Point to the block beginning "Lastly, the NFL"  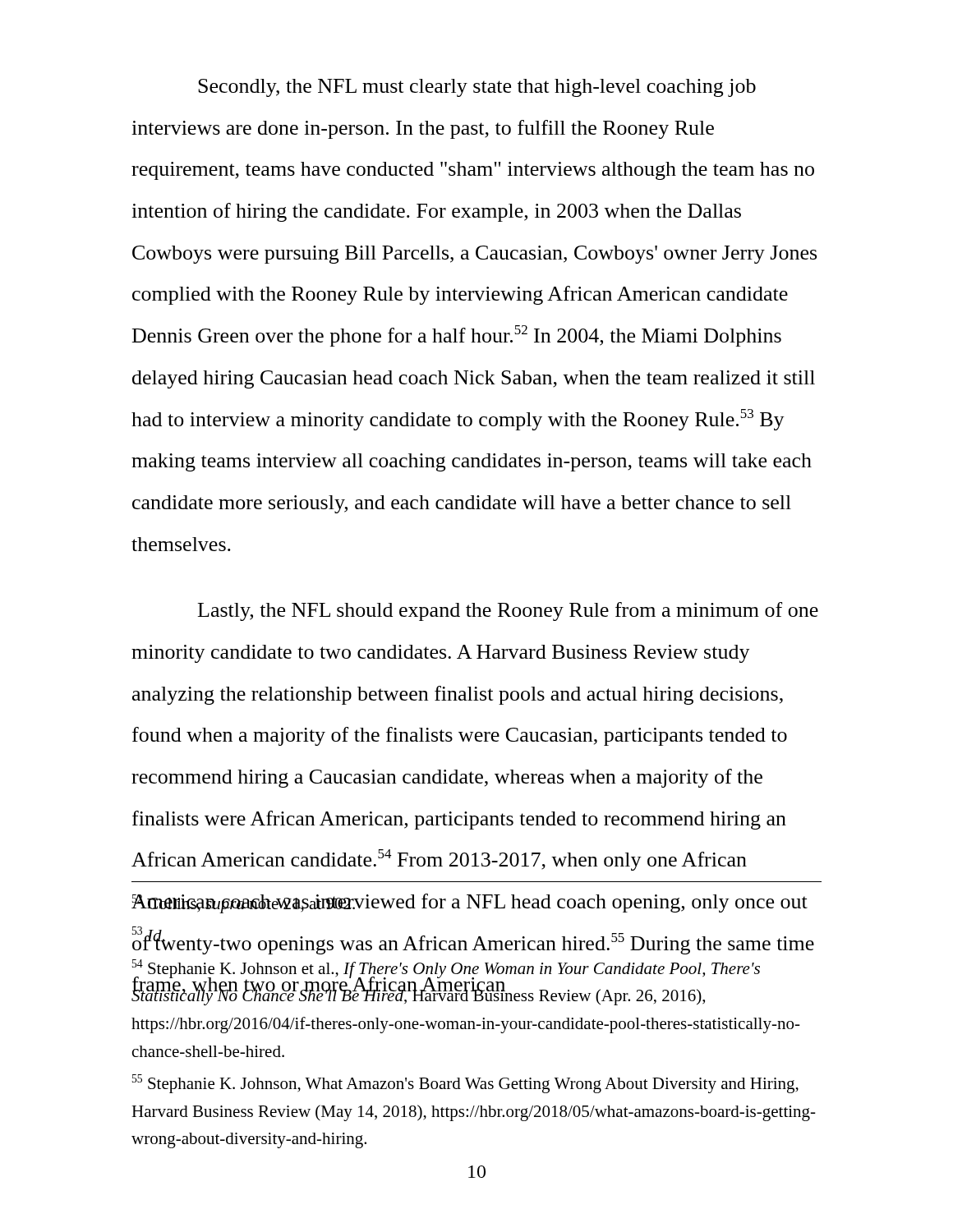[x=508, y=611]
